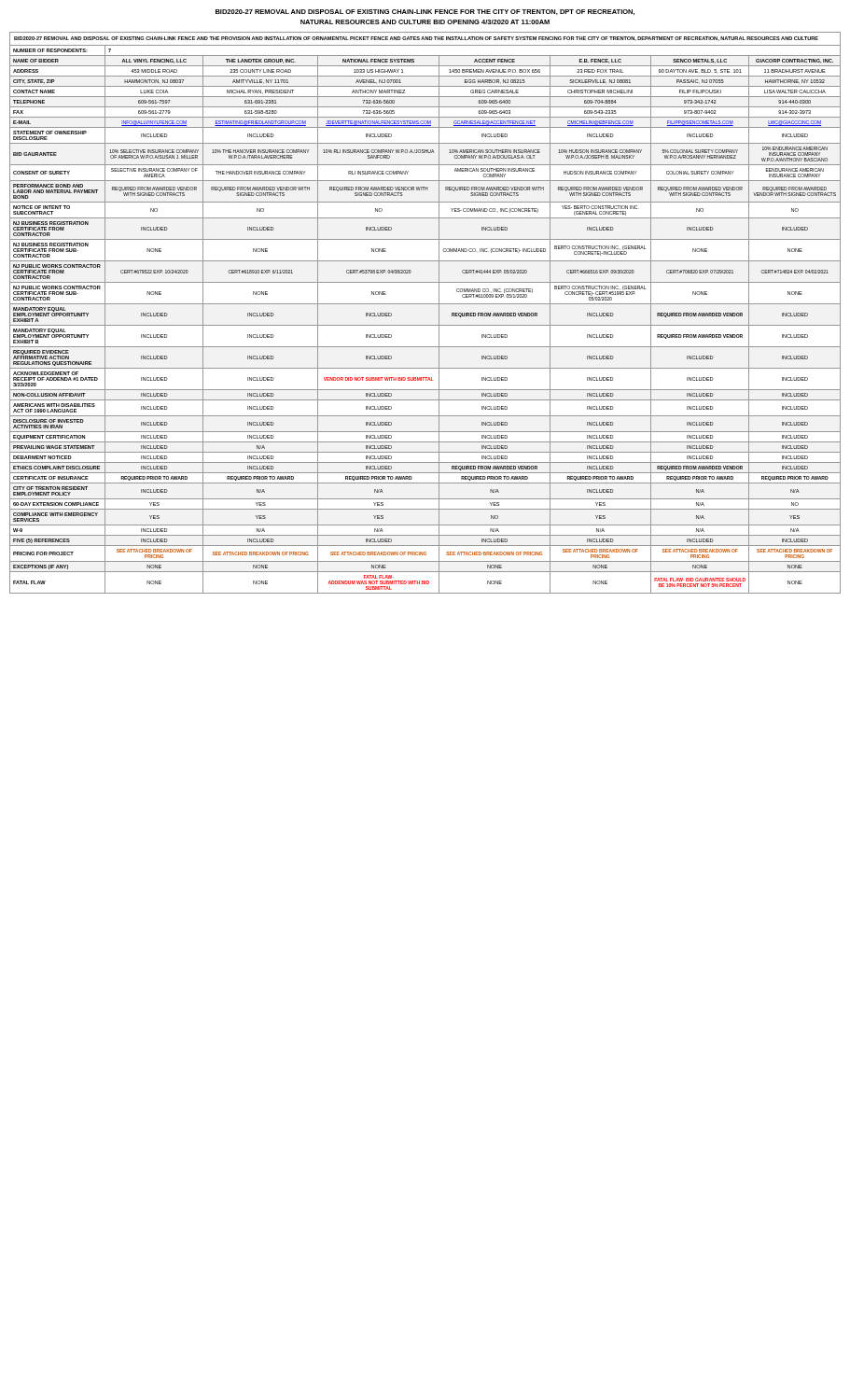Select the table that reads "ACKNOWLEDGEMENT OF RECEIPT OF"
This screenshot has width=850, height=1400.
pos(425,313)
